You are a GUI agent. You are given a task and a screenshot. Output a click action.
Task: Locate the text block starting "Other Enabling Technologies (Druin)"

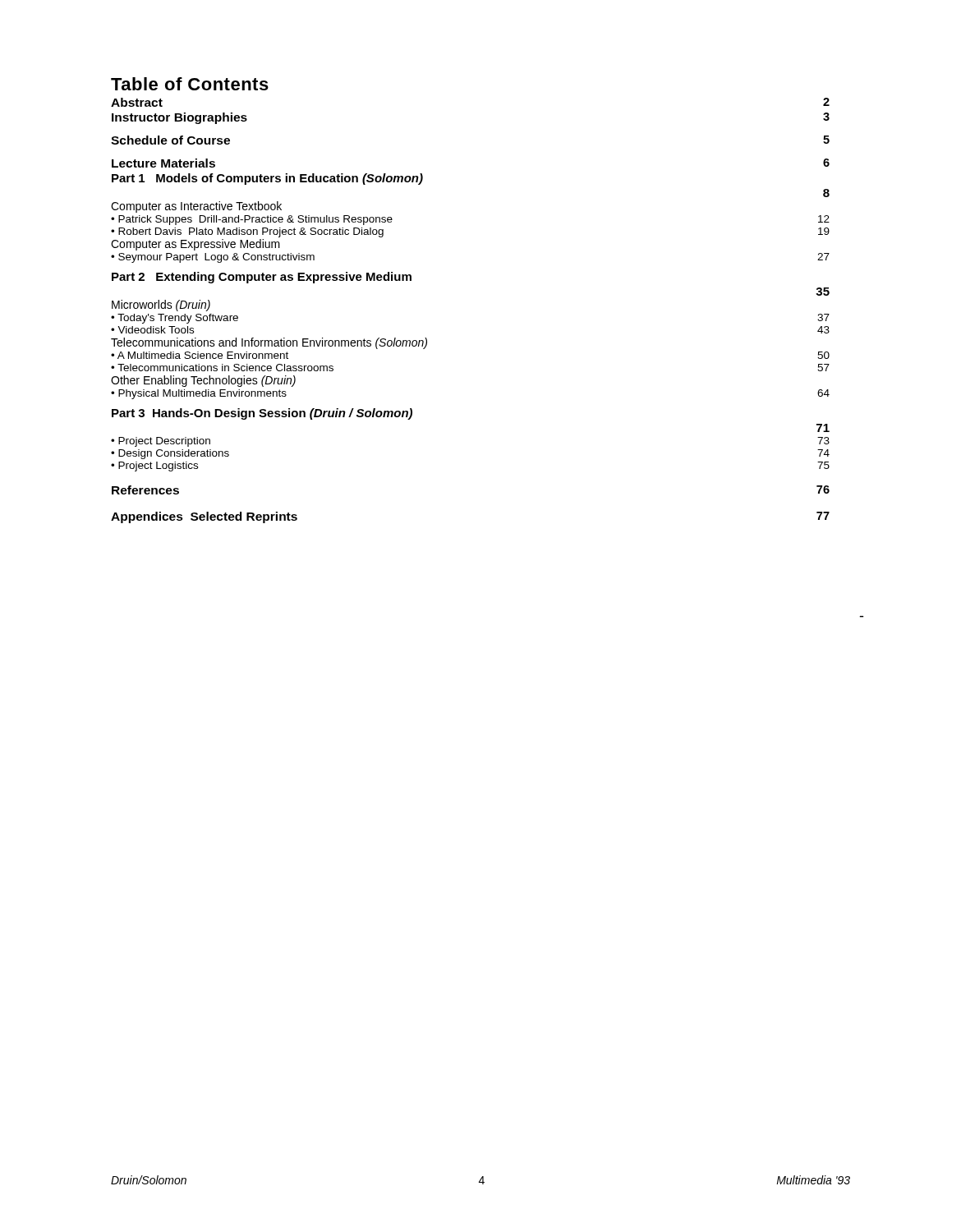[x=203, y=381]
